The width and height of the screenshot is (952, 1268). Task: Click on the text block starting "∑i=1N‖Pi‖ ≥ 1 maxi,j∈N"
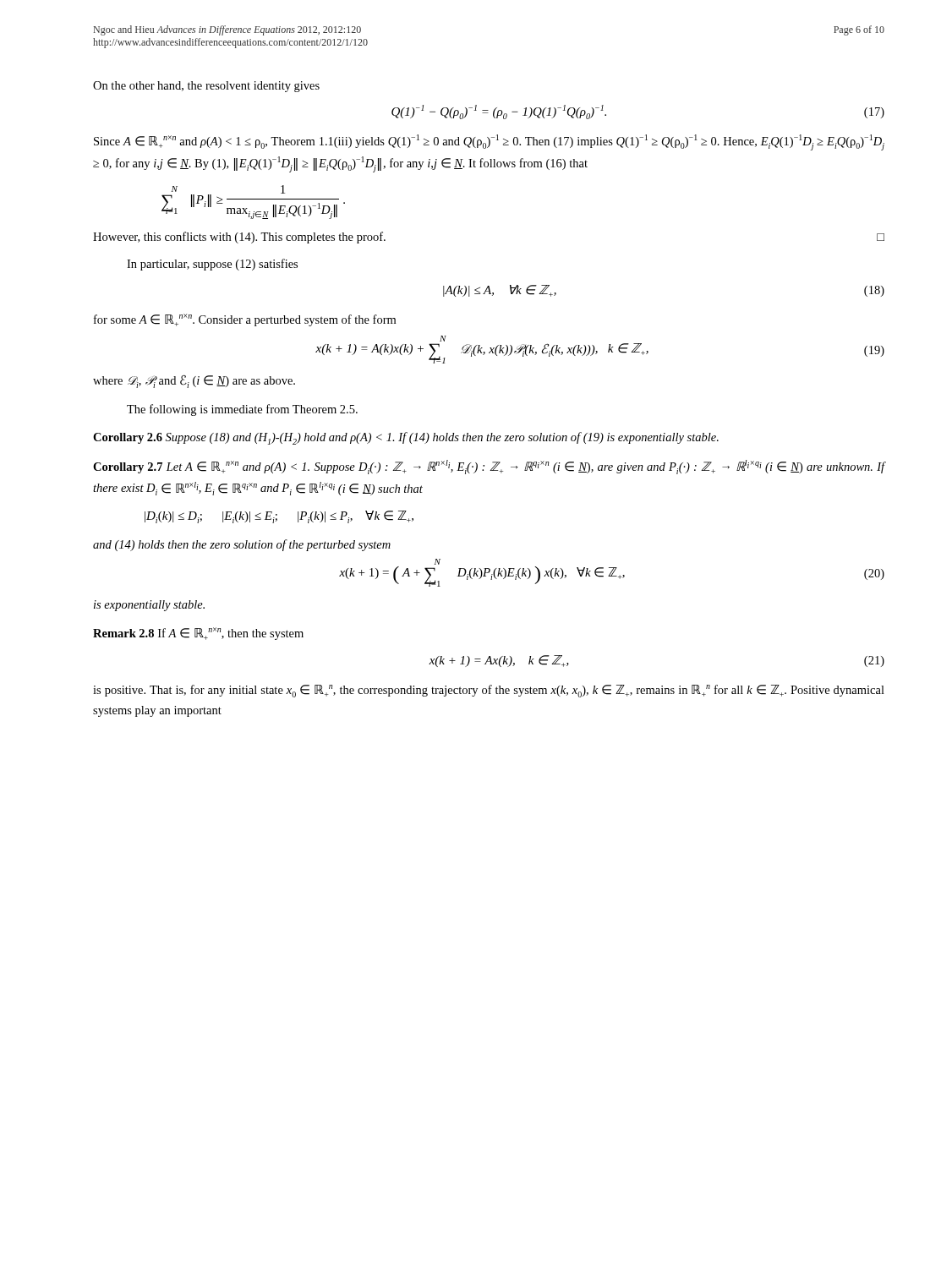click(253, 201)
